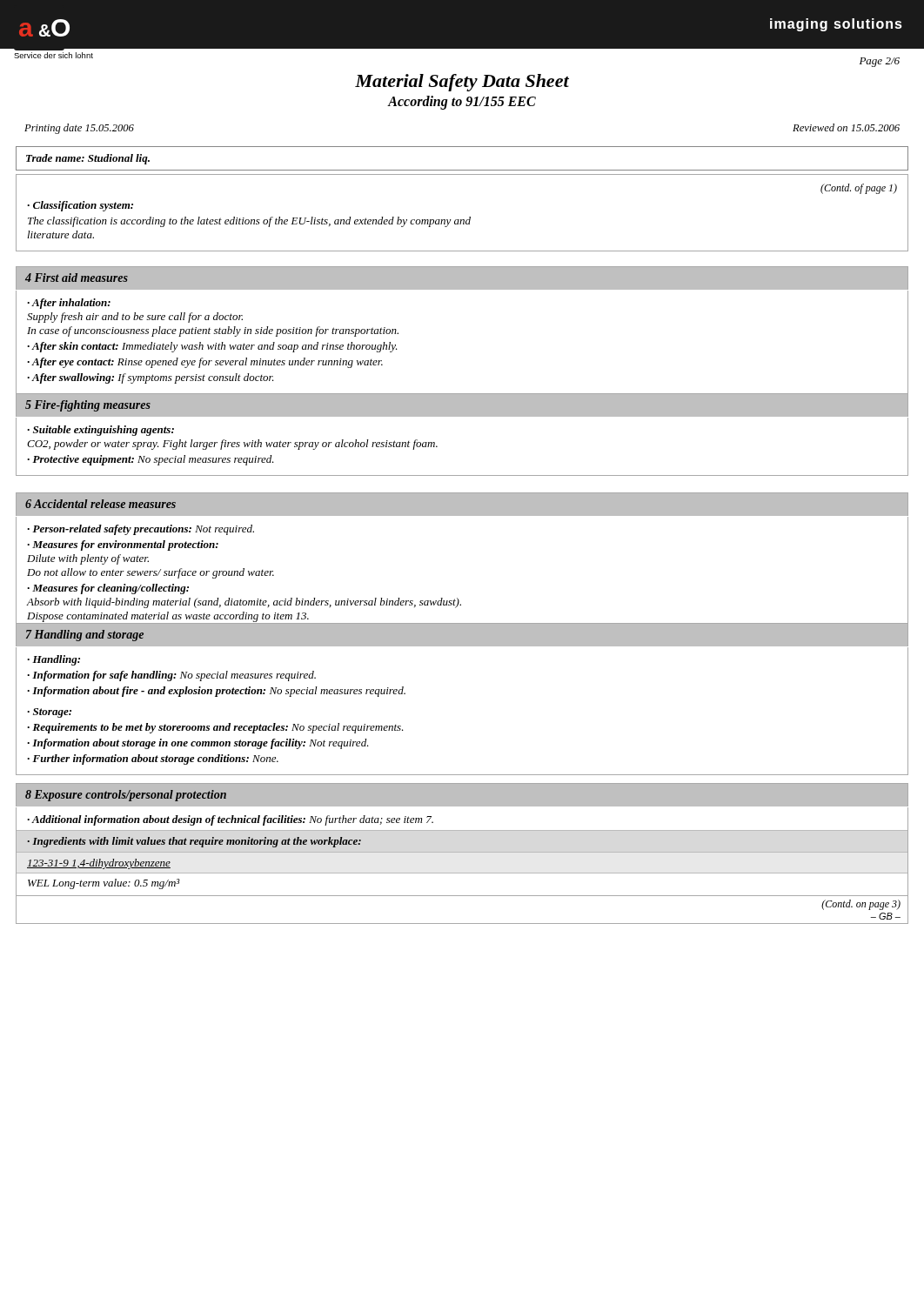Click on the logo
The height and width of the screenshot is (1305, 924).
pyautogui.click(x=69, y=34)
